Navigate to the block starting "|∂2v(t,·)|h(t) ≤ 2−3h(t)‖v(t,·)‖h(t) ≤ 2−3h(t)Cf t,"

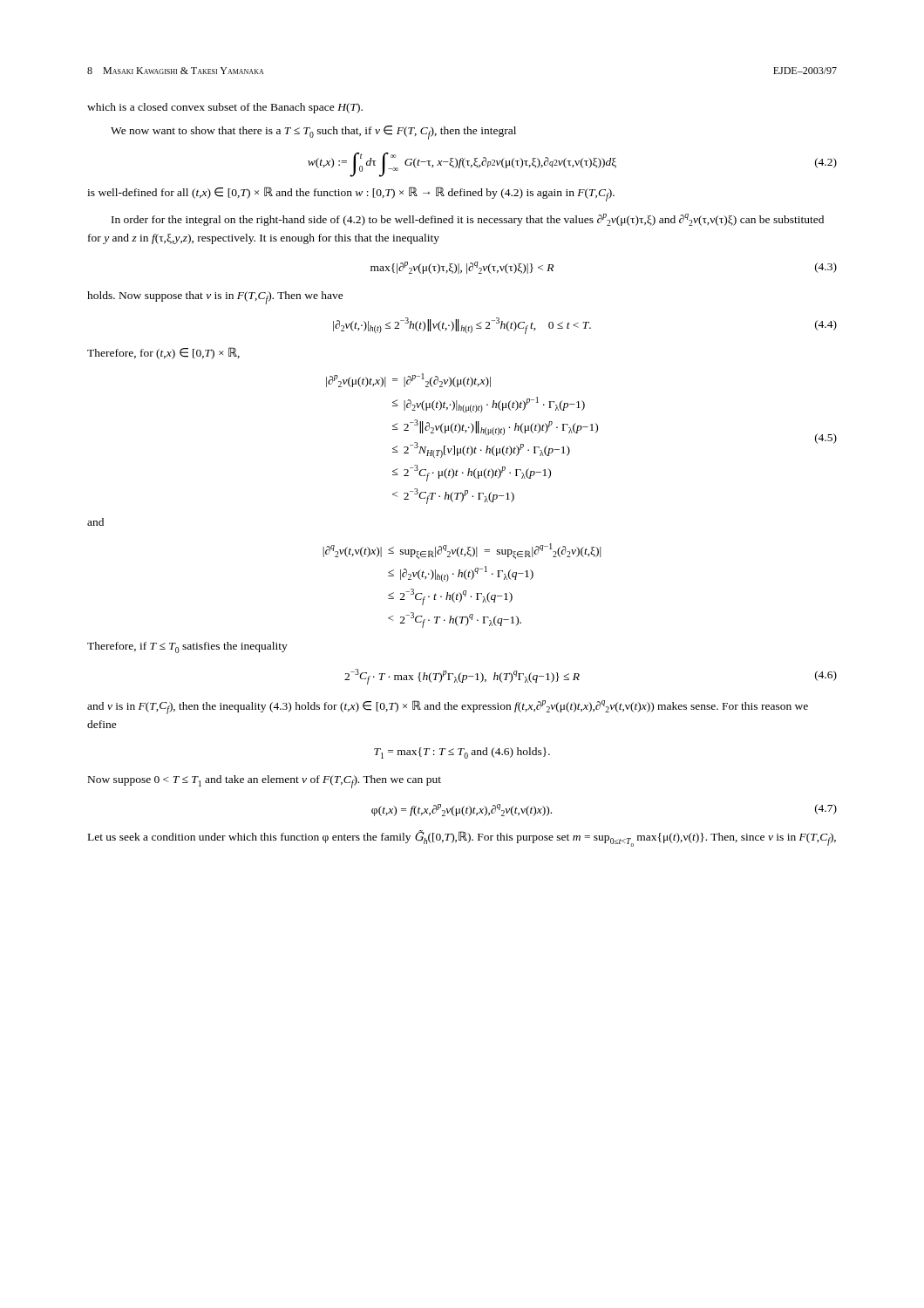pos(585,325)
